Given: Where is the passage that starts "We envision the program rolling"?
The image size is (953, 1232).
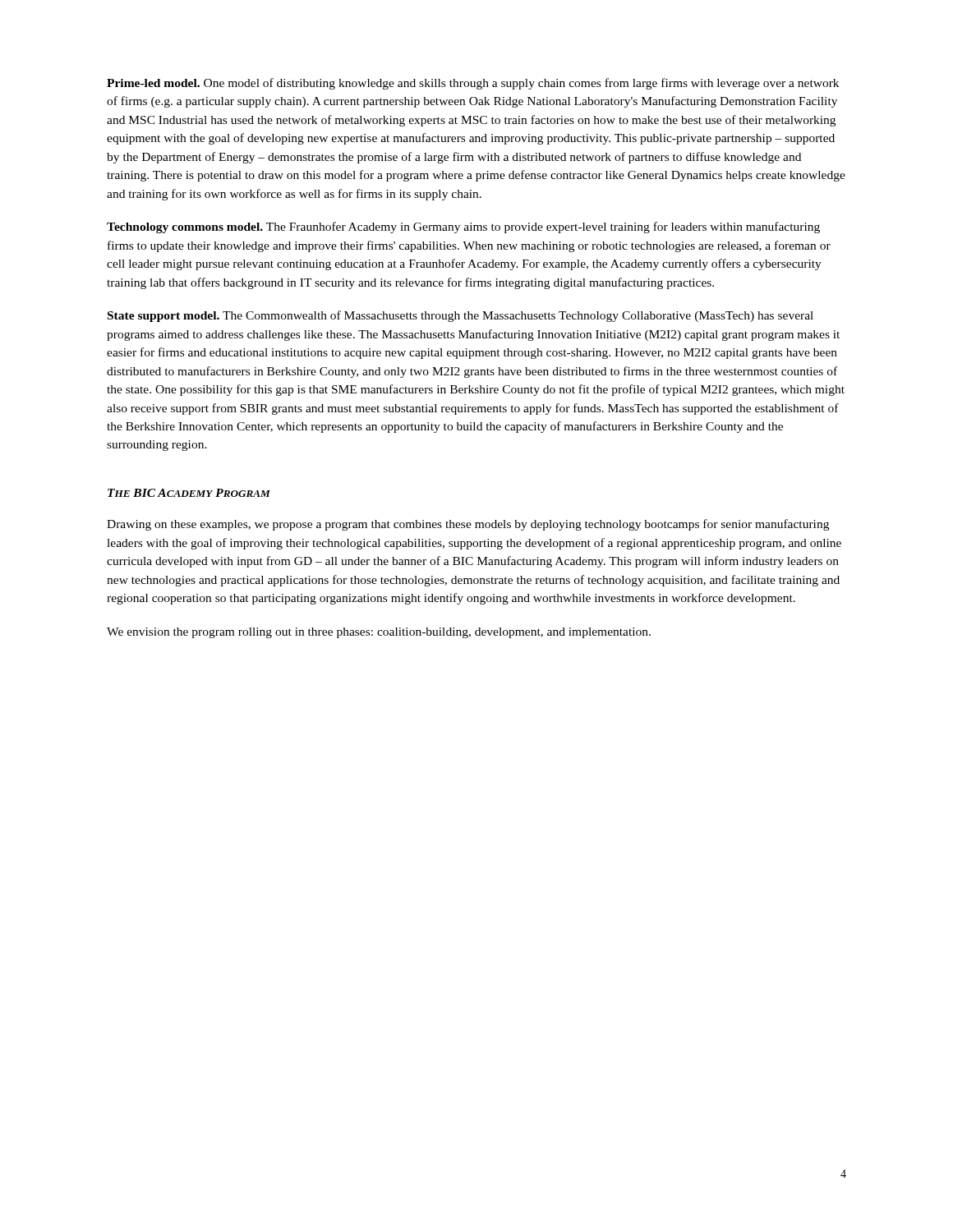Looking at the screenshot, I should pyautogui.click(x=379, y=631).
